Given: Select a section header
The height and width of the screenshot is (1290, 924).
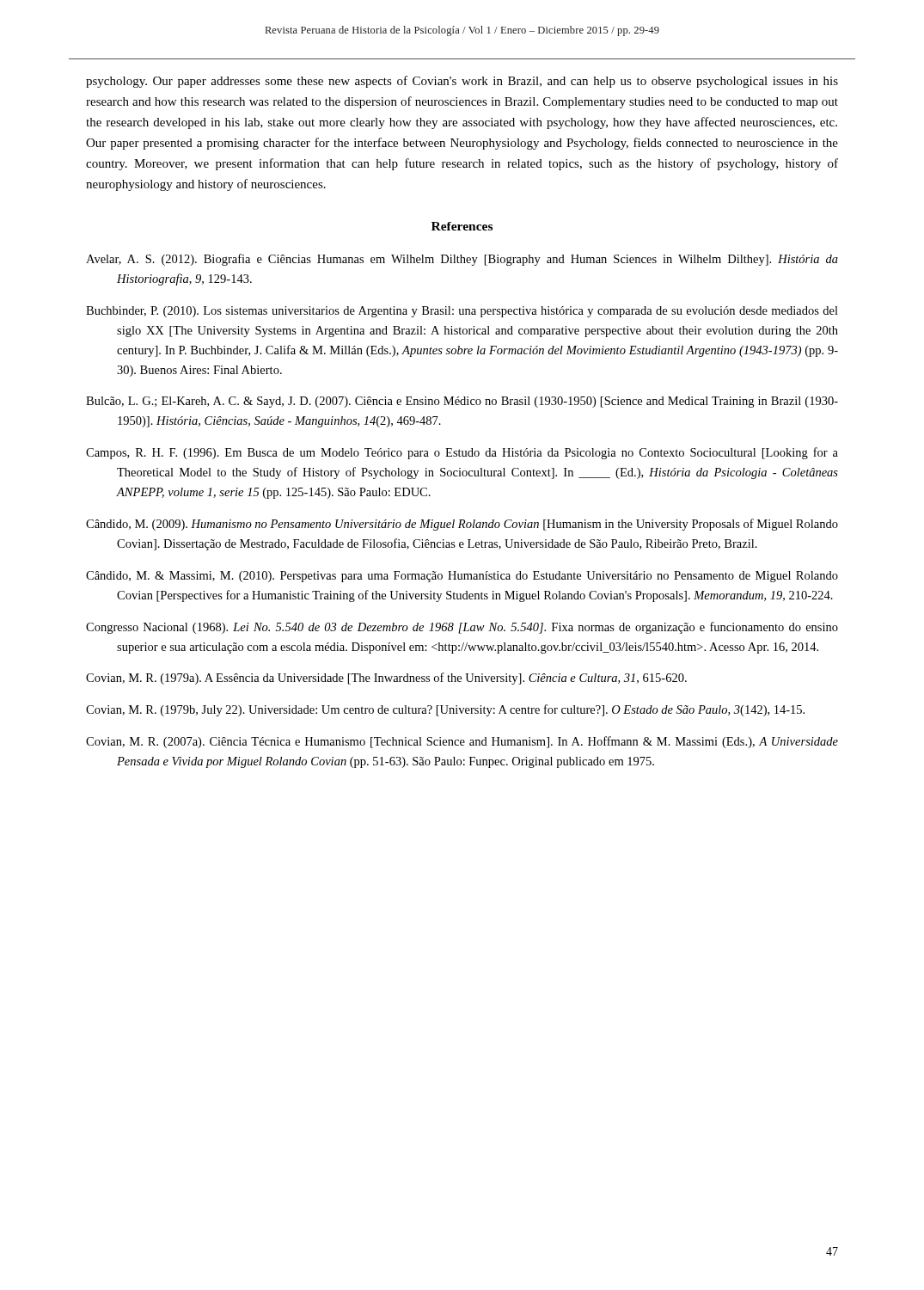Looking at the screenshot, I should pyautogui.click(x=462, y=226).
